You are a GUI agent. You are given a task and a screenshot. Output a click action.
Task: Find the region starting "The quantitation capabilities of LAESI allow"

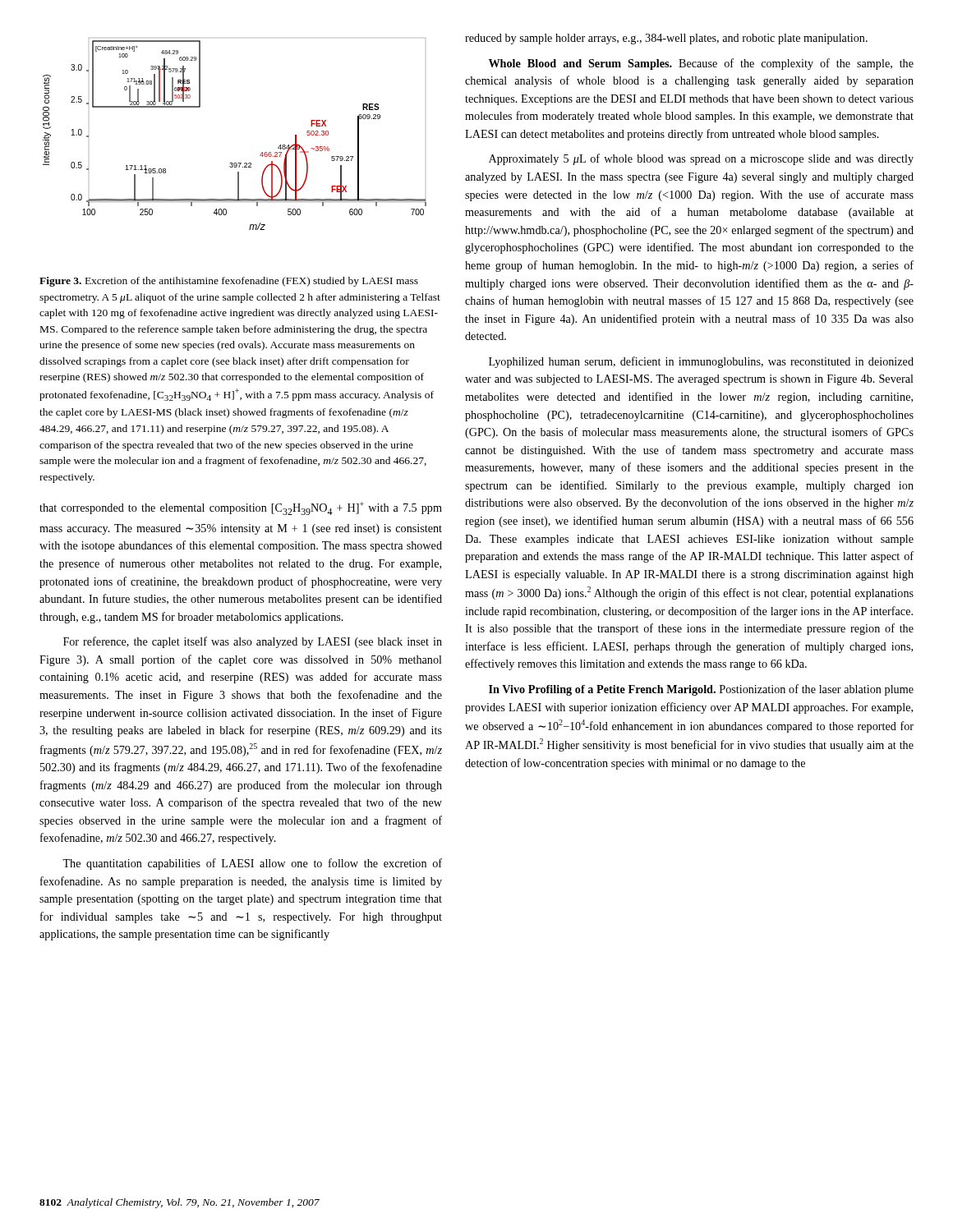[x=241, y=899]
